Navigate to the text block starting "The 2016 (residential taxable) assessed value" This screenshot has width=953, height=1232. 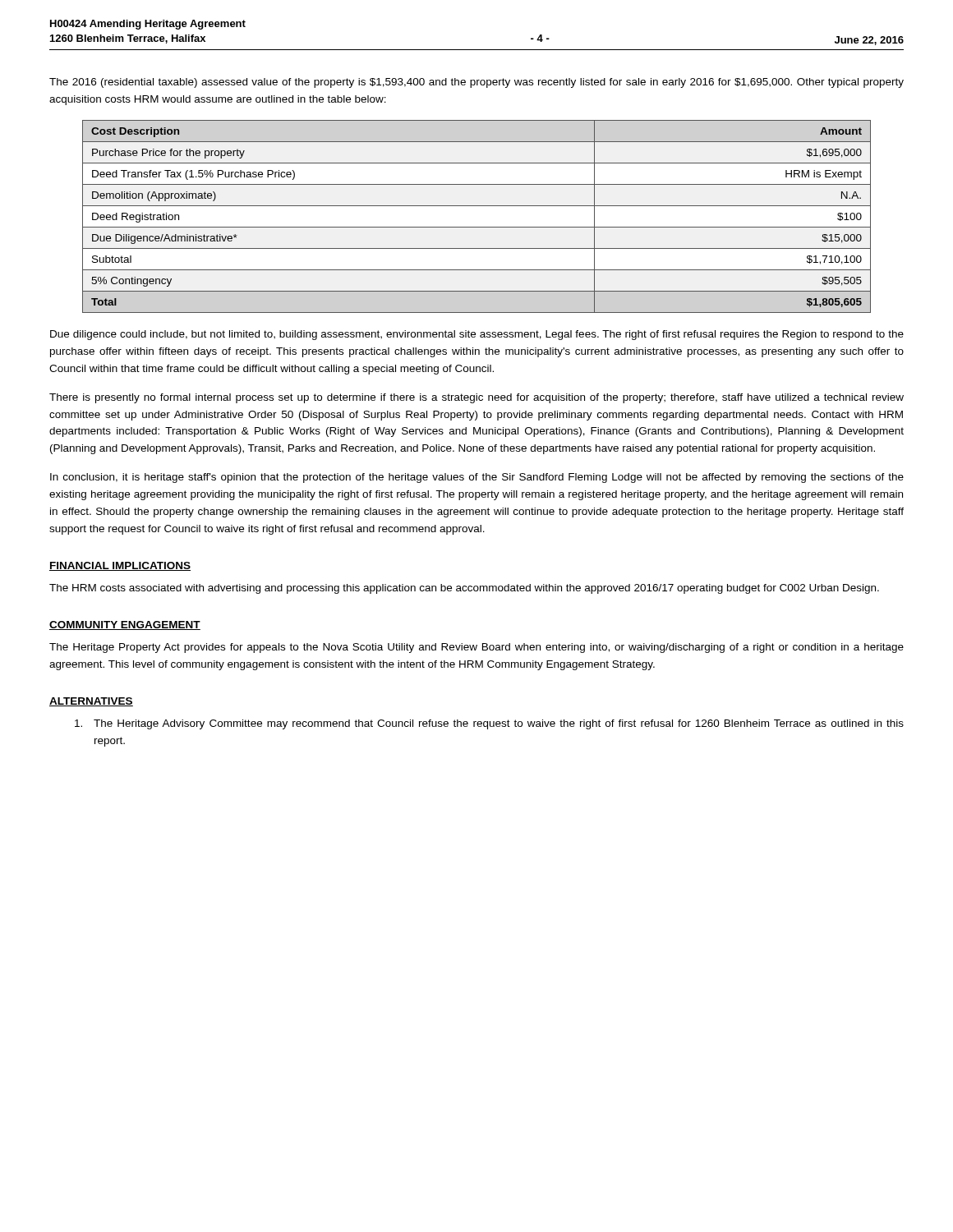476,90
